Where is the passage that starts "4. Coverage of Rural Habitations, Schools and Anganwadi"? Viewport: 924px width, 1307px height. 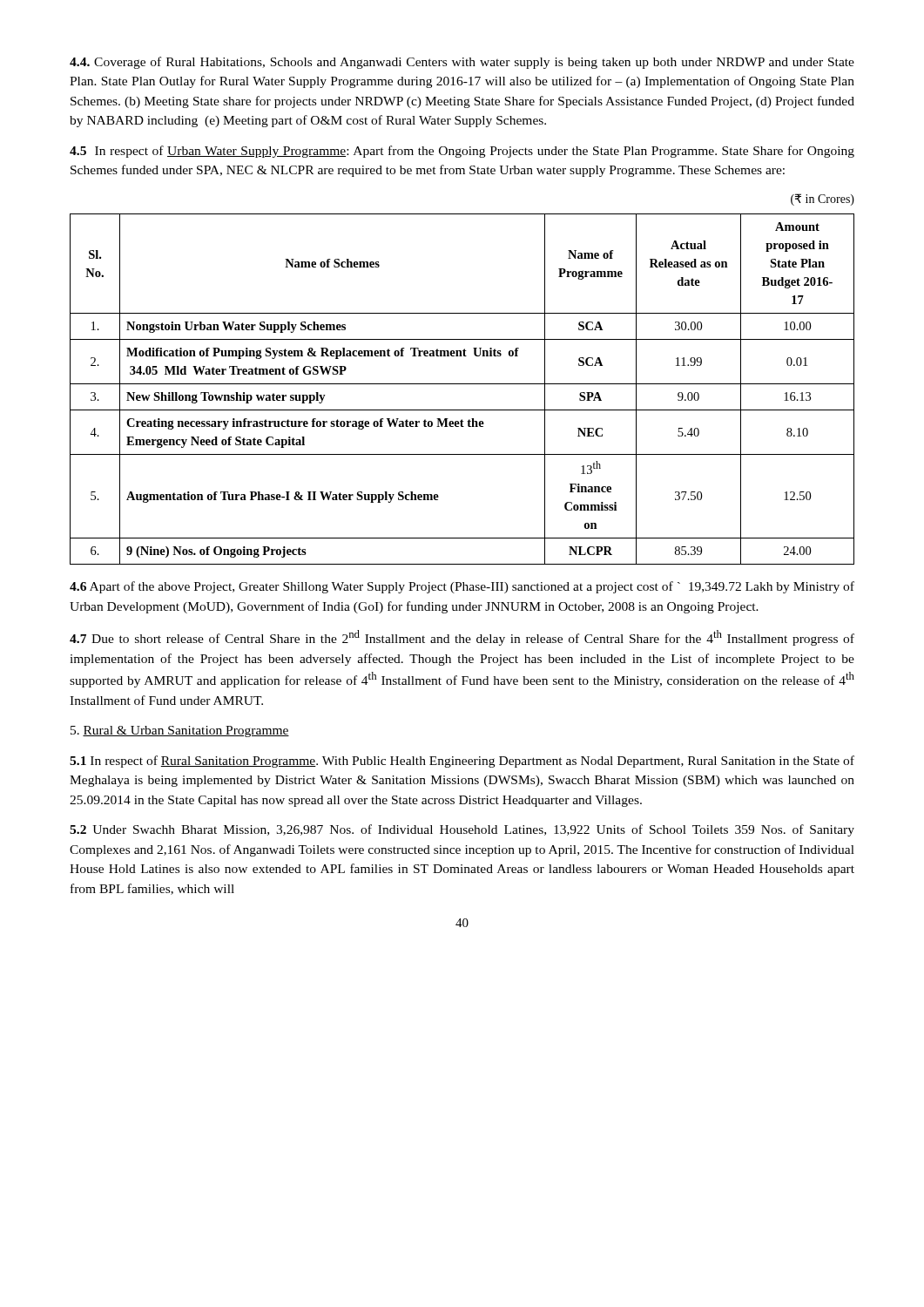[x=462, y=91]
